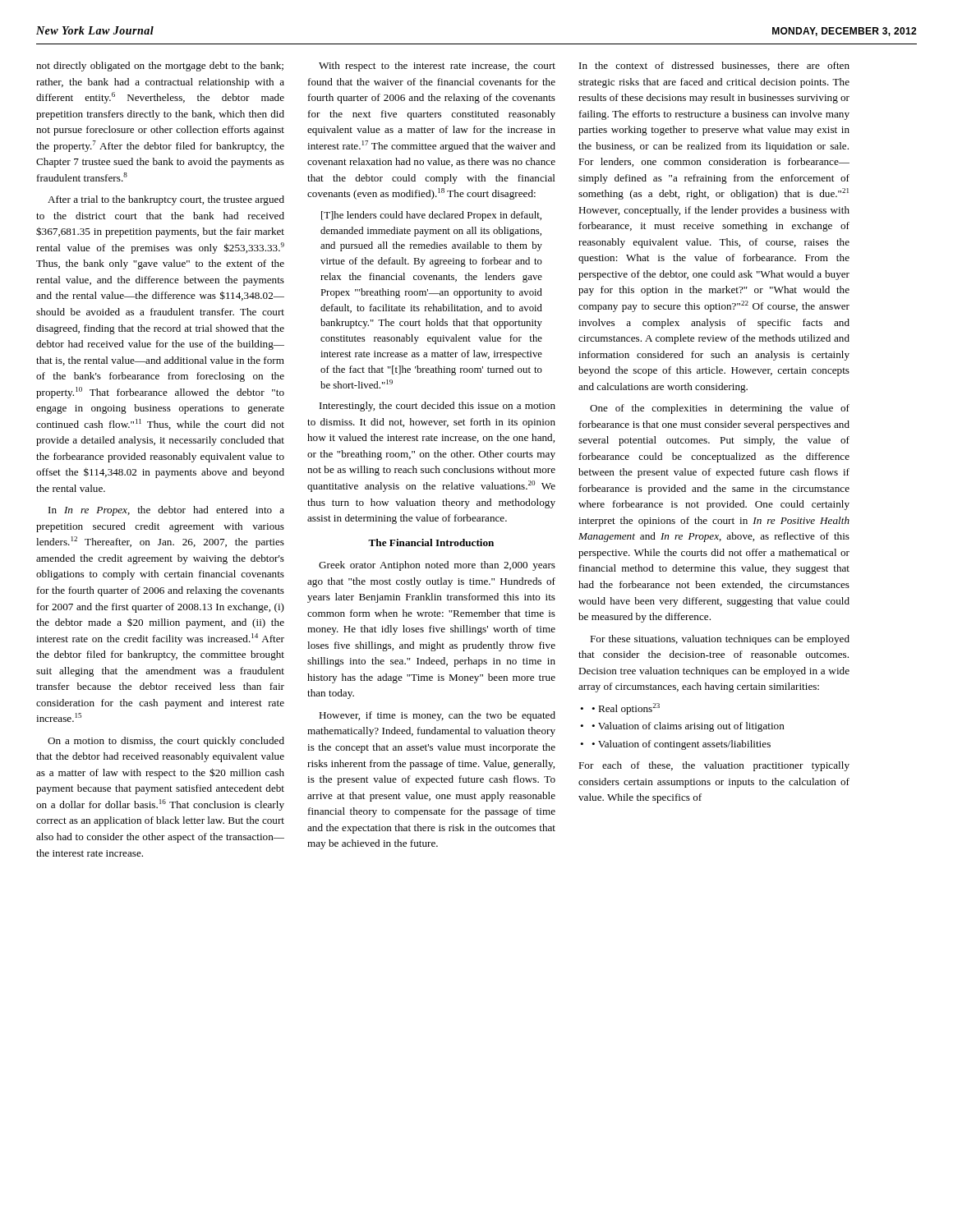Image resolution: width=953 pixels, height=1232 pixels.
Task: Locate the list item that reads "• Valuation of claims arising out of litigation"
Action: click(x=688, y=726)
